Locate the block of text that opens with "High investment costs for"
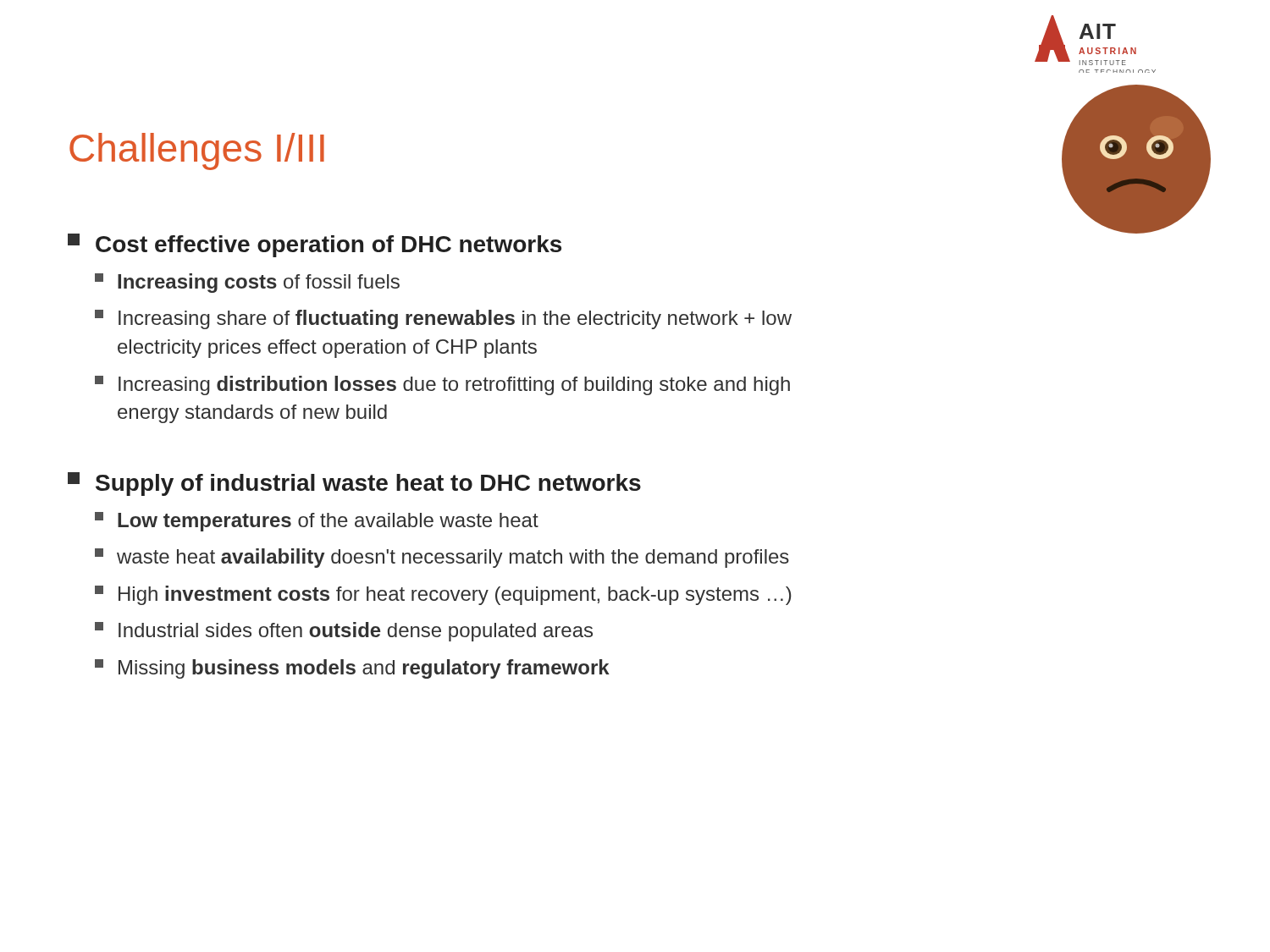Viewport: 1270px width, 952px height. pyautogui.click(x=444, y=594)
